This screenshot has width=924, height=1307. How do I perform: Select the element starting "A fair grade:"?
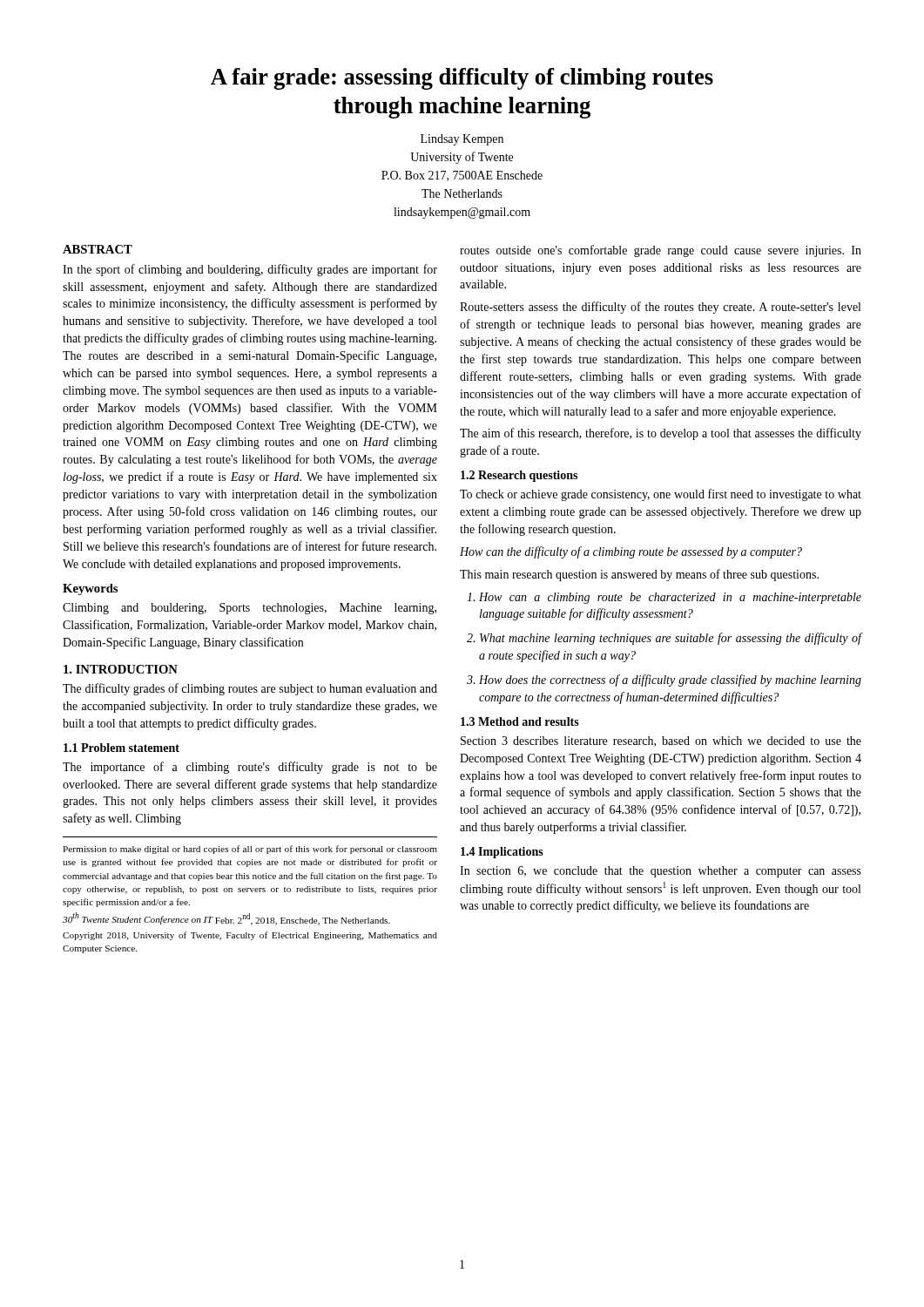(x=462, y=92)
